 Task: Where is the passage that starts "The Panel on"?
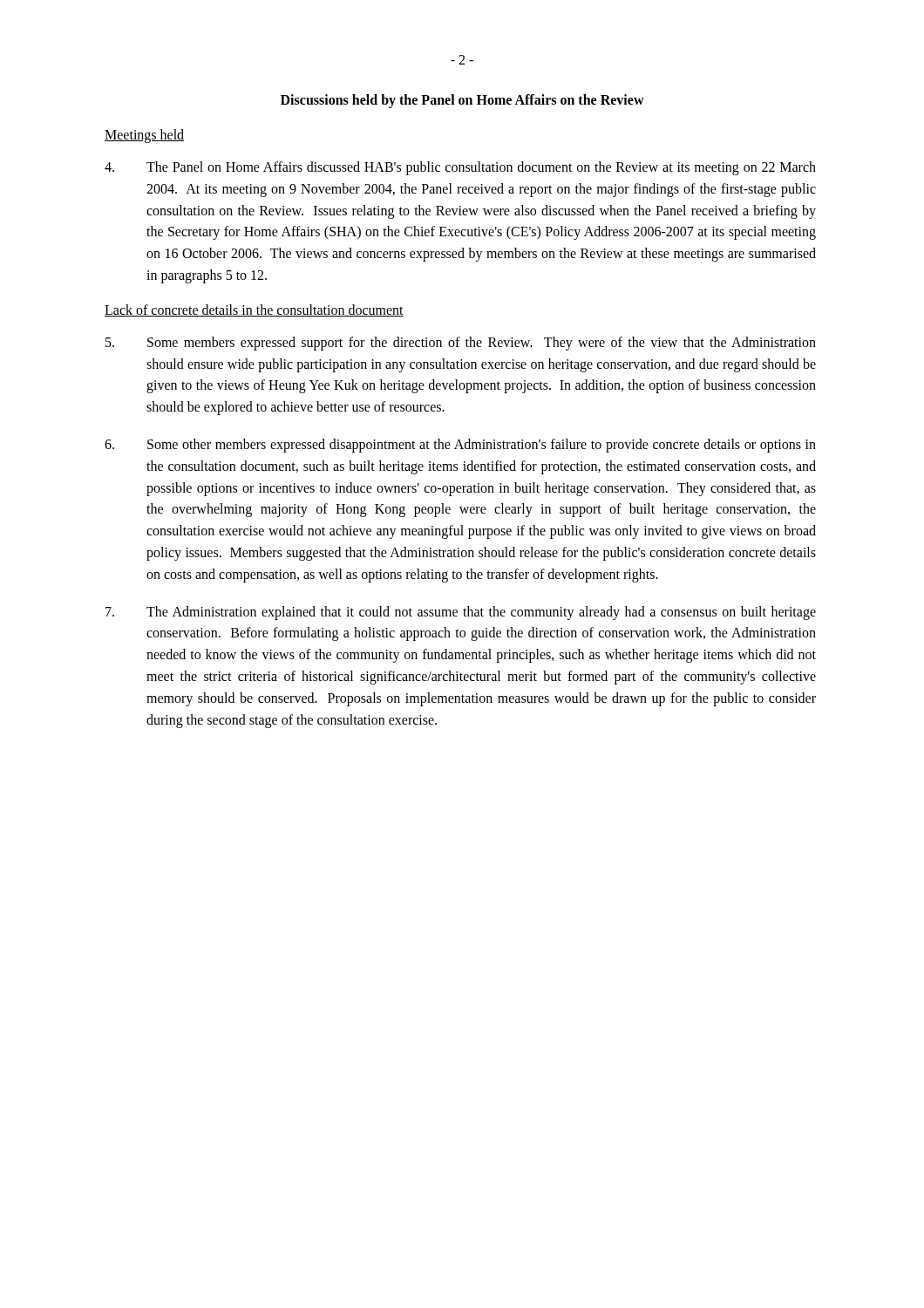[460, 222]
